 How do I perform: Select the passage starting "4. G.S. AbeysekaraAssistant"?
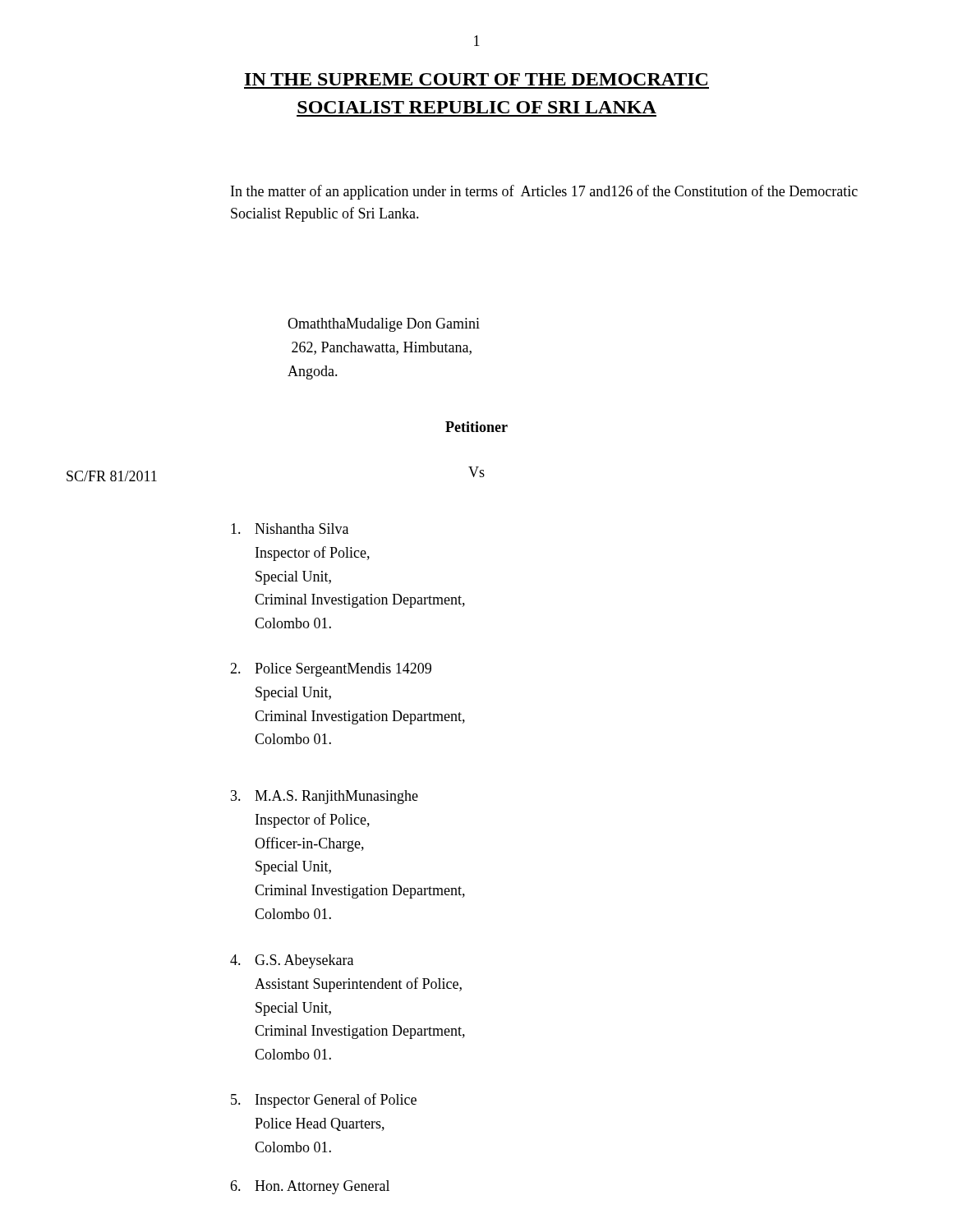[292, 961]
